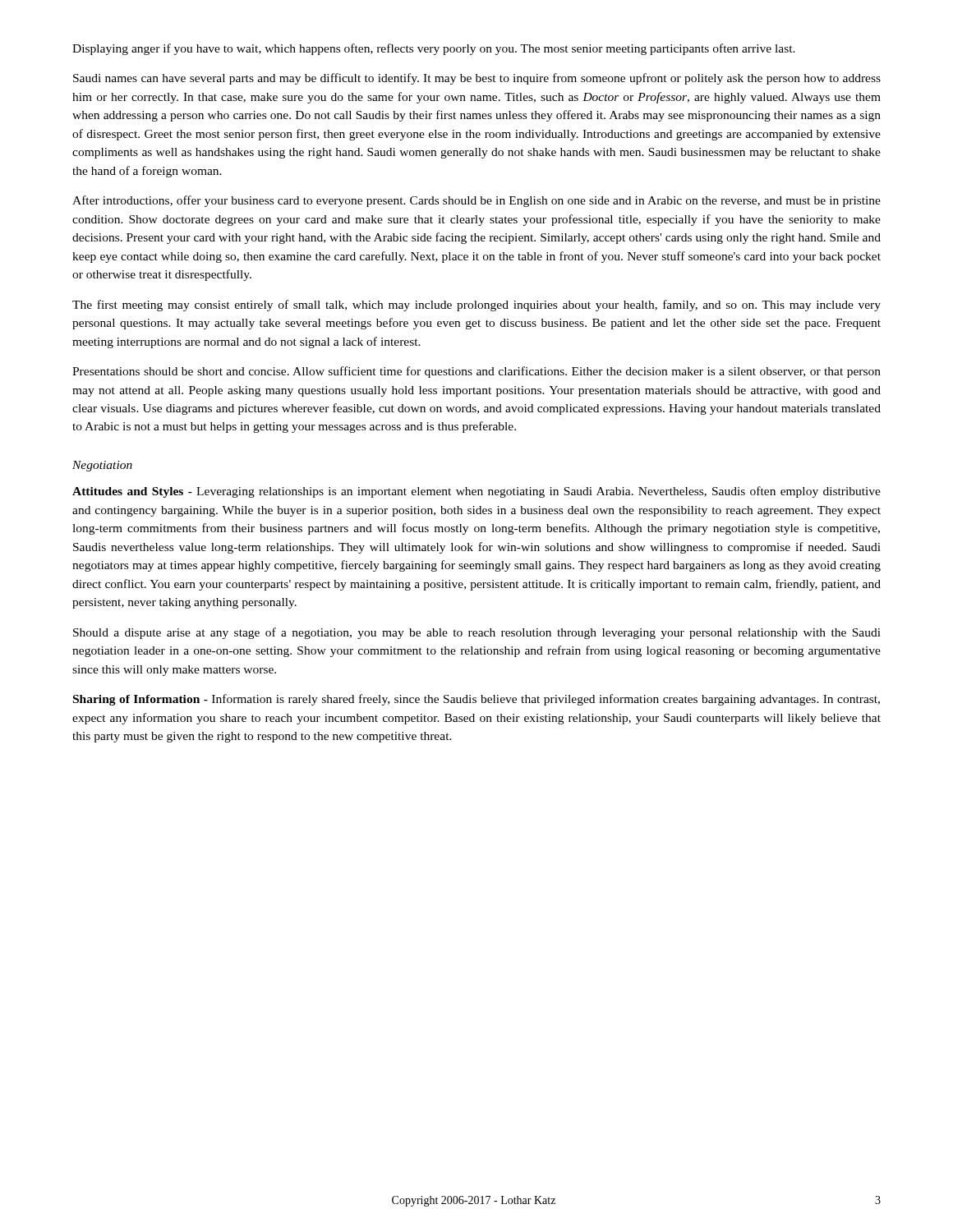Image resolution: width=953 pixels, height=1232 pixels.
Task: Locate the block of text that opens with "The first meeting may consist"
Action: pos(476,322)
